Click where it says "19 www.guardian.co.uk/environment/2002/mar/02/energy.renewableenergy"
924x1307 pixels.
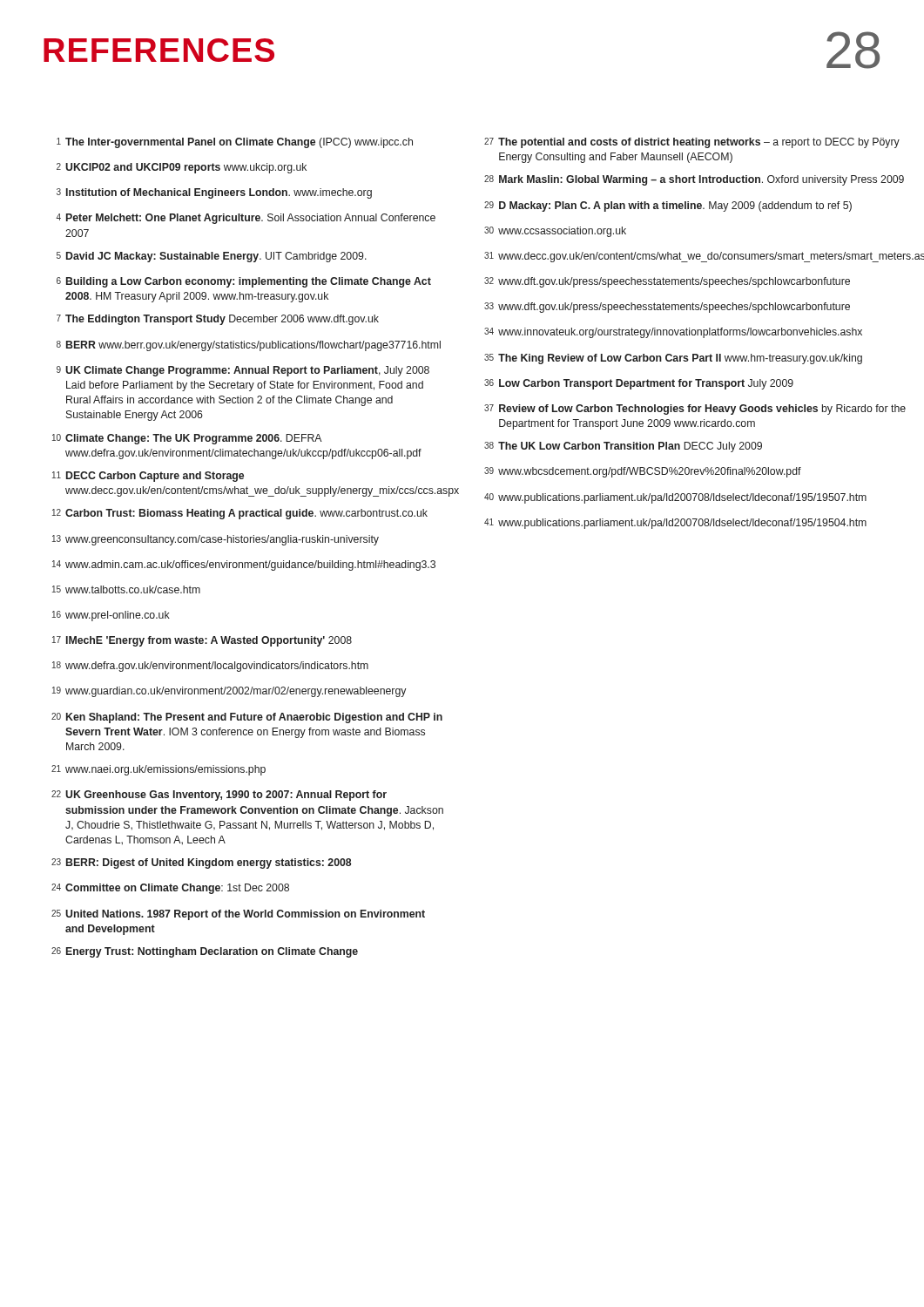pyautogui.click(x=243, y=693)
